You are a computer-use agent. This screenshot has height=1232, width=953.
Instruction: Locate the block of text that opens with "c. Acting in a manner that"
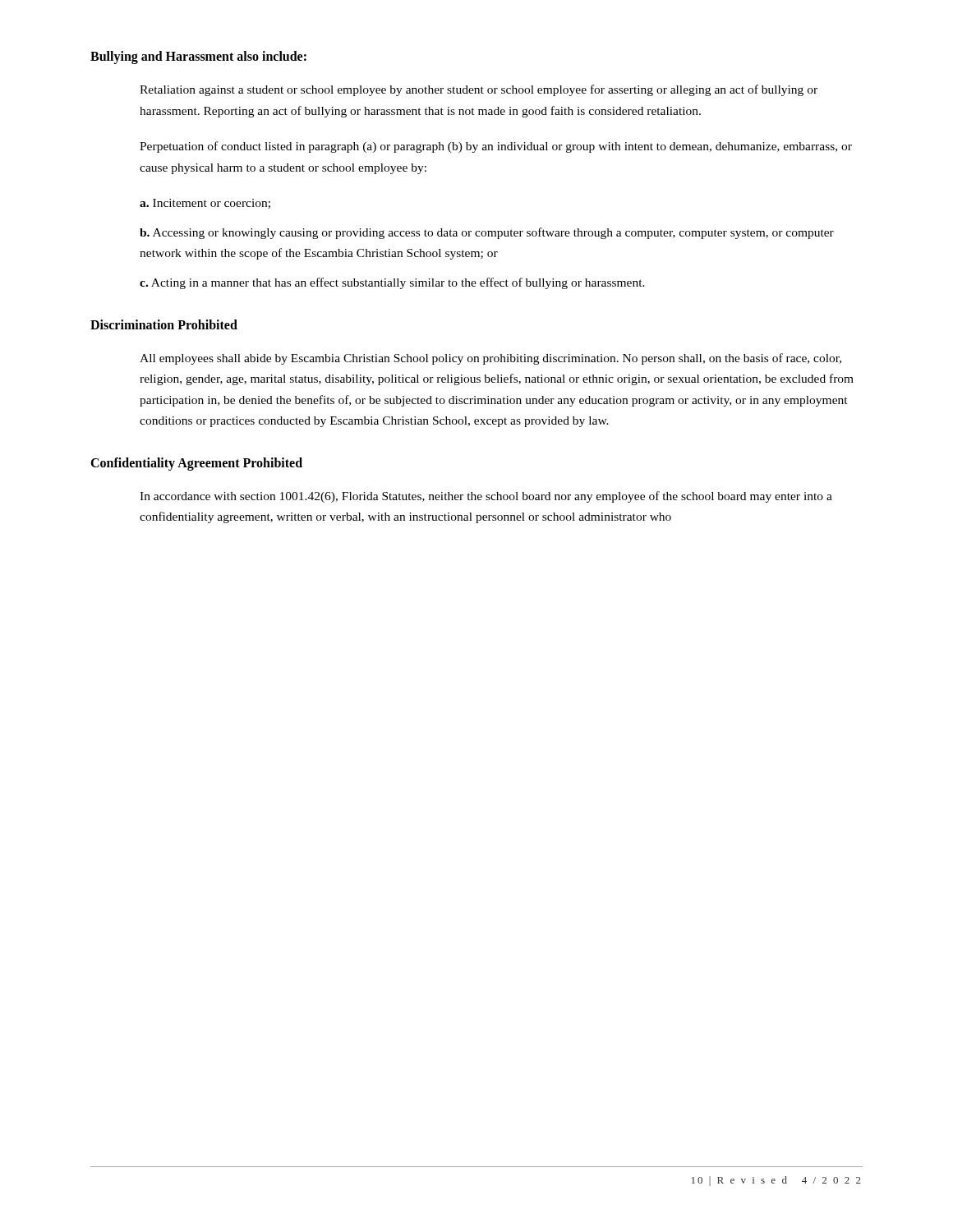click(392, 282)
